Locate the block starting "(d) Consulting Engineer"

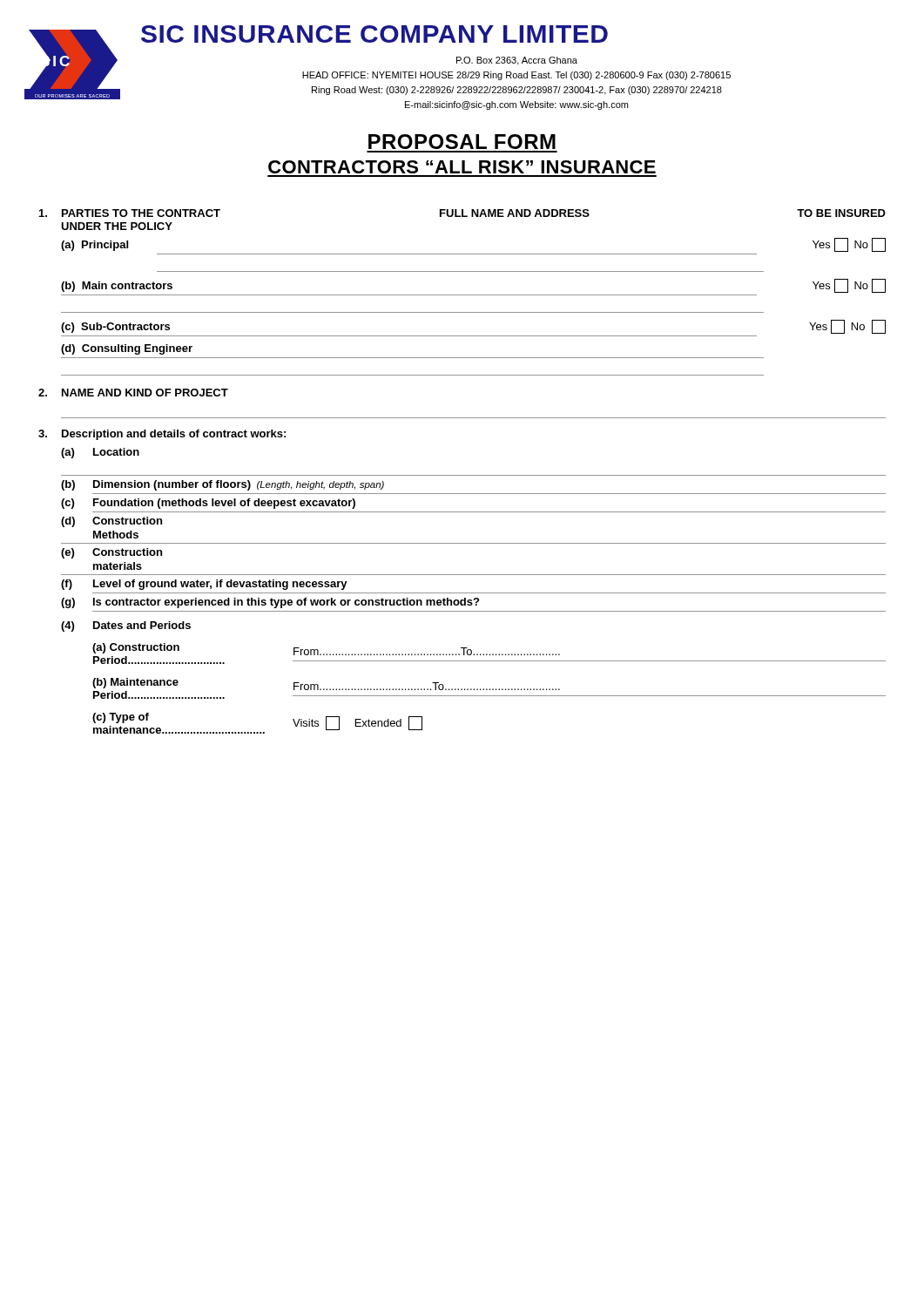click(x=412, y=350)
